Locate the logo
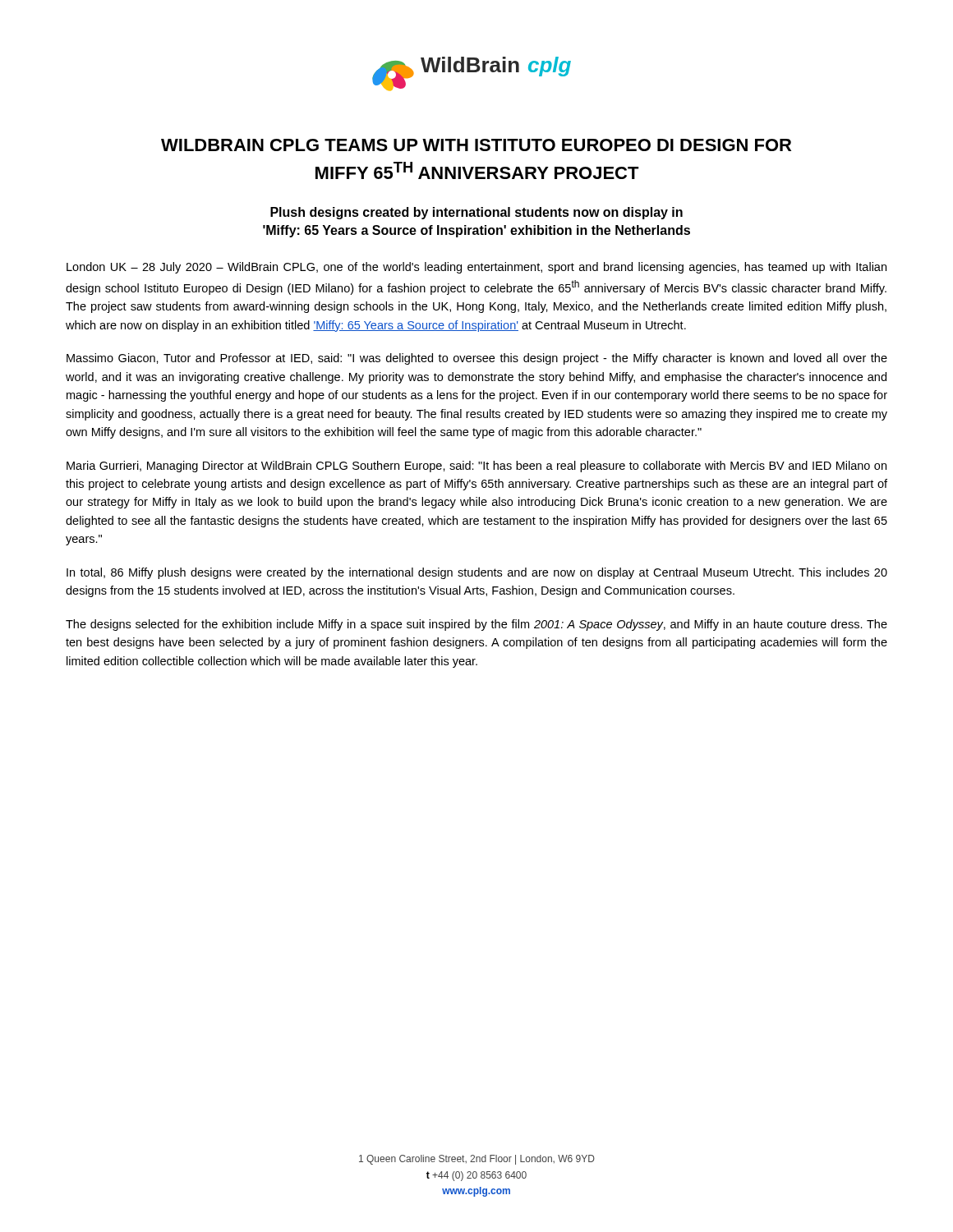 tap(476, 59)
